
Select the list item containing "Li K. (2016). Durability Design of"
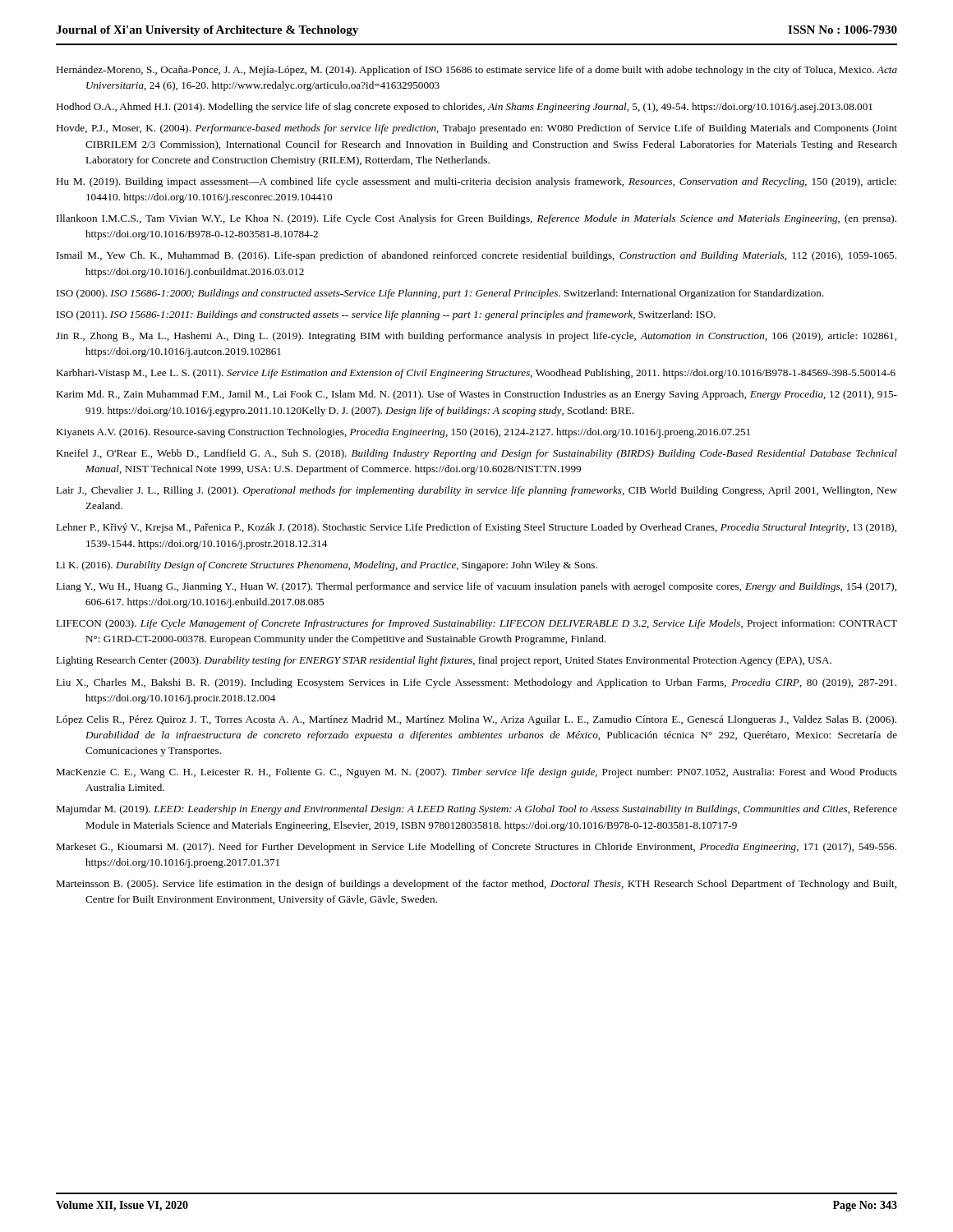point(327,564)
